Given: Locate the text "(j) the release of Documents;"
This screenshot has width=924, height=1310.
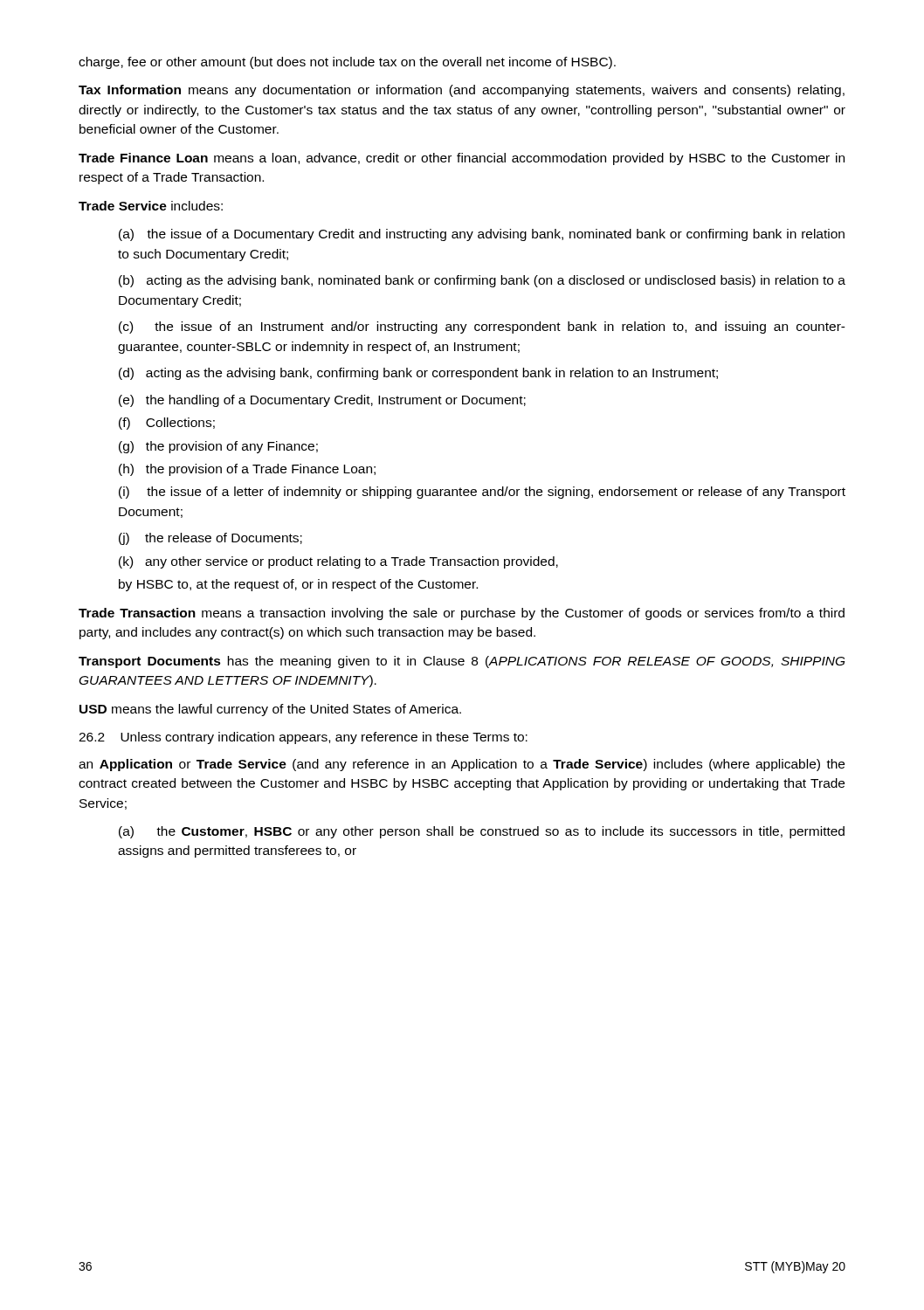Looking at the screenshot, I should coord(210,538).
